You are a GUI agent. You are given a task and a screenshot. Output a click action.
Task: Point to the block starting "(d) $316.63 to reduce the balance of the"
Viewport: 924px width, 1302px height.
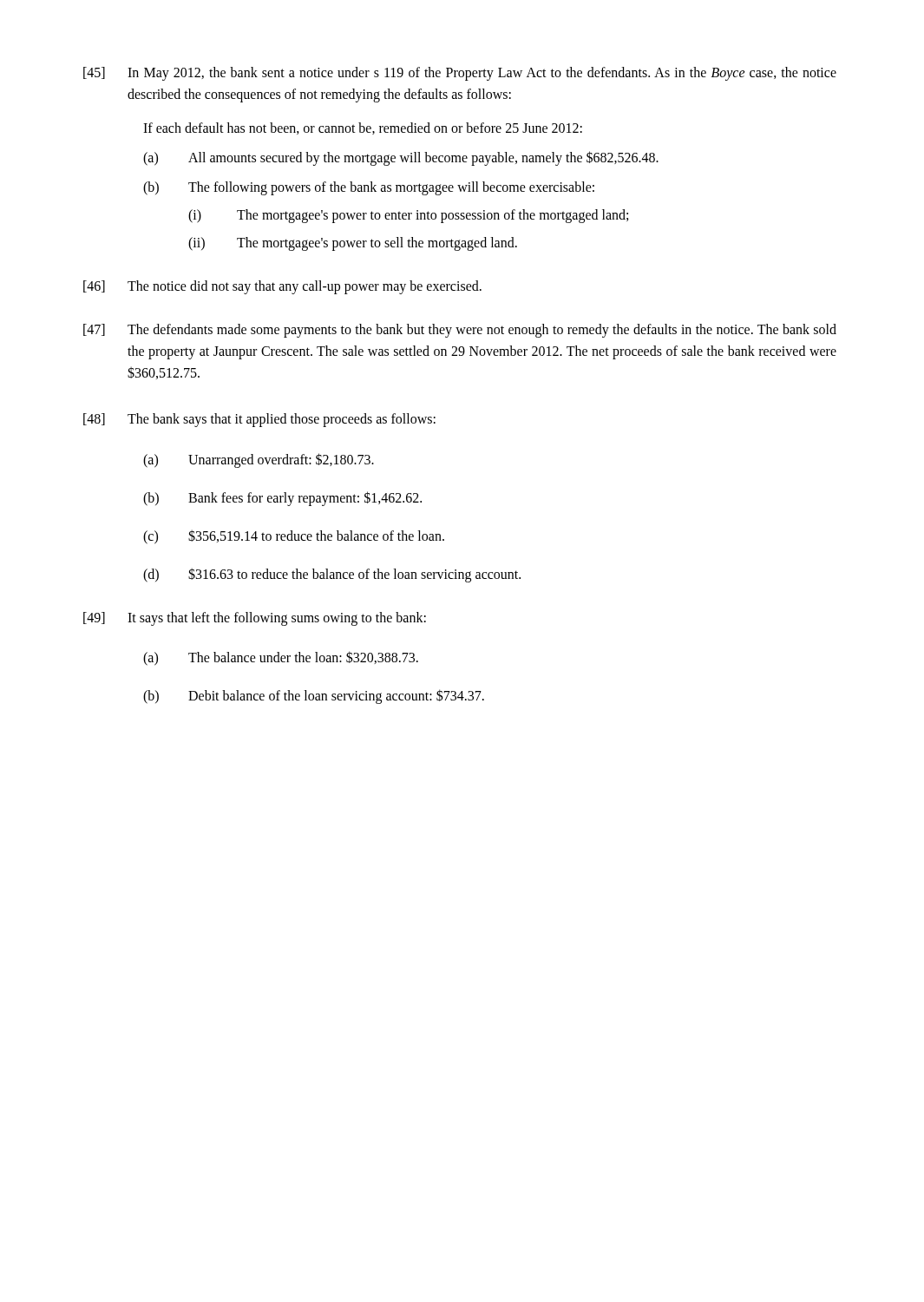tap(332, 574)
